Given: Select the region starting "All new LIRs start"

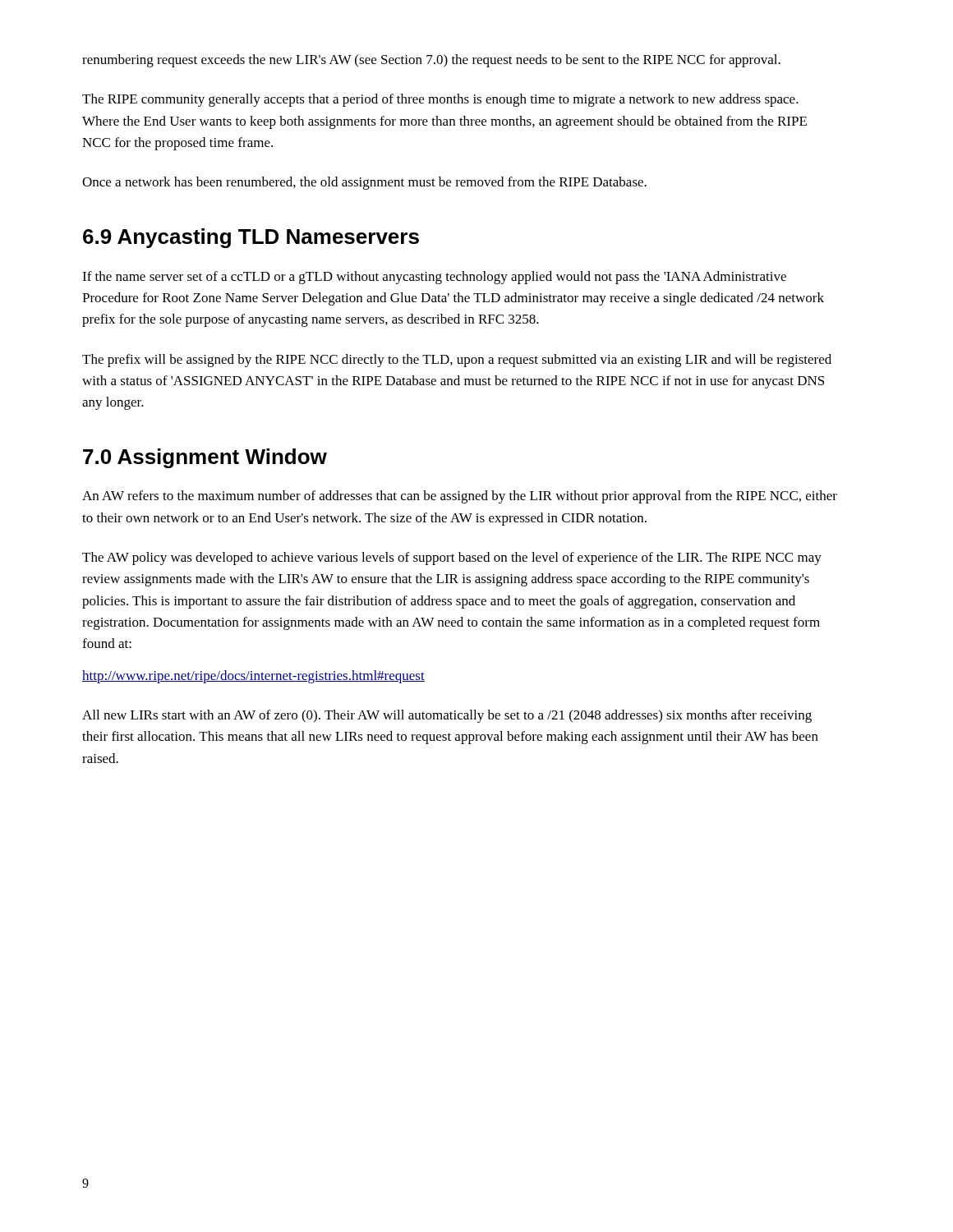Looking at the screenshot, I should (450, 737).
